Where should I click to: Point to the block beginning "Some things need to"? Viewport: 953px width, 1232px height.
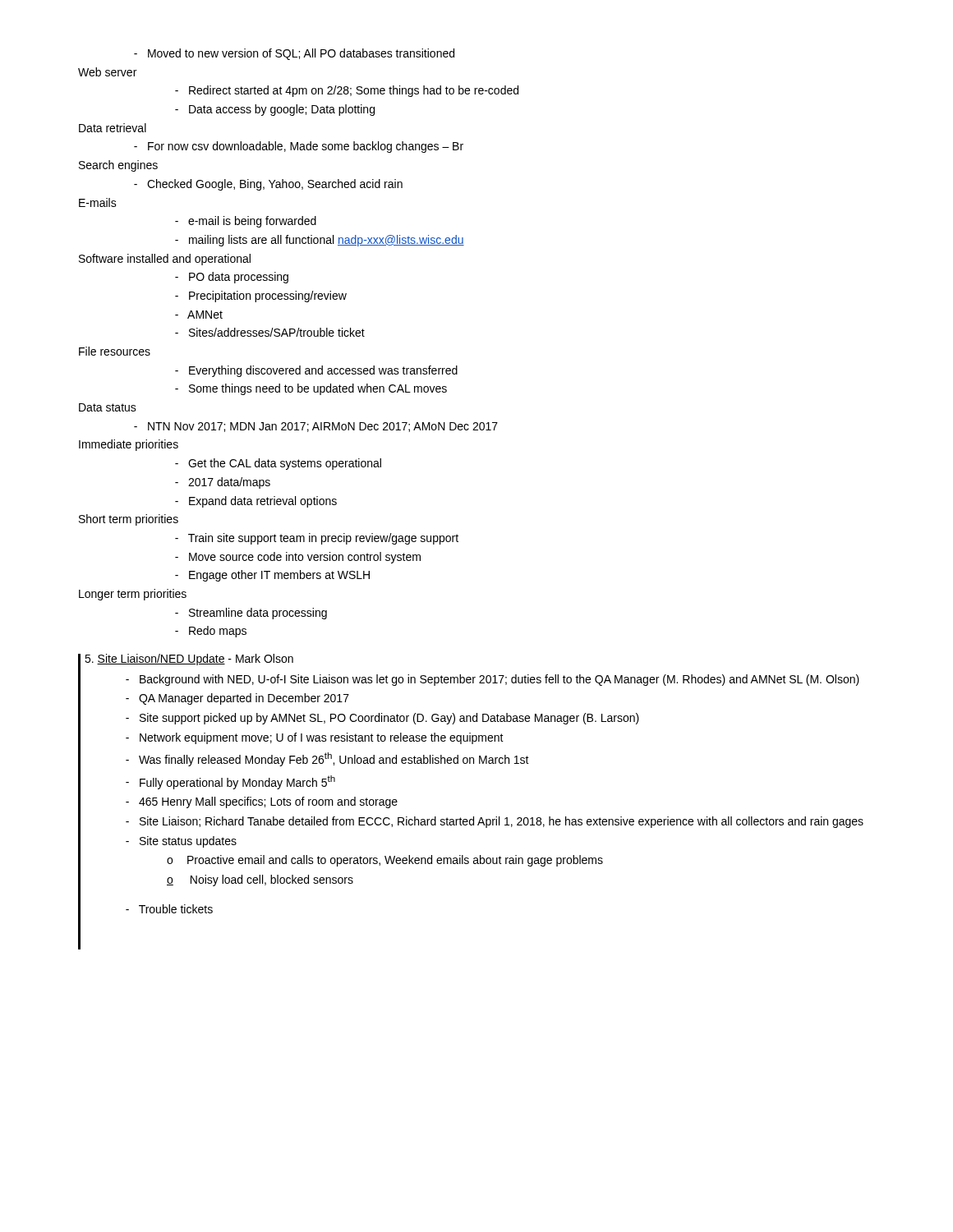pos(308,389)
